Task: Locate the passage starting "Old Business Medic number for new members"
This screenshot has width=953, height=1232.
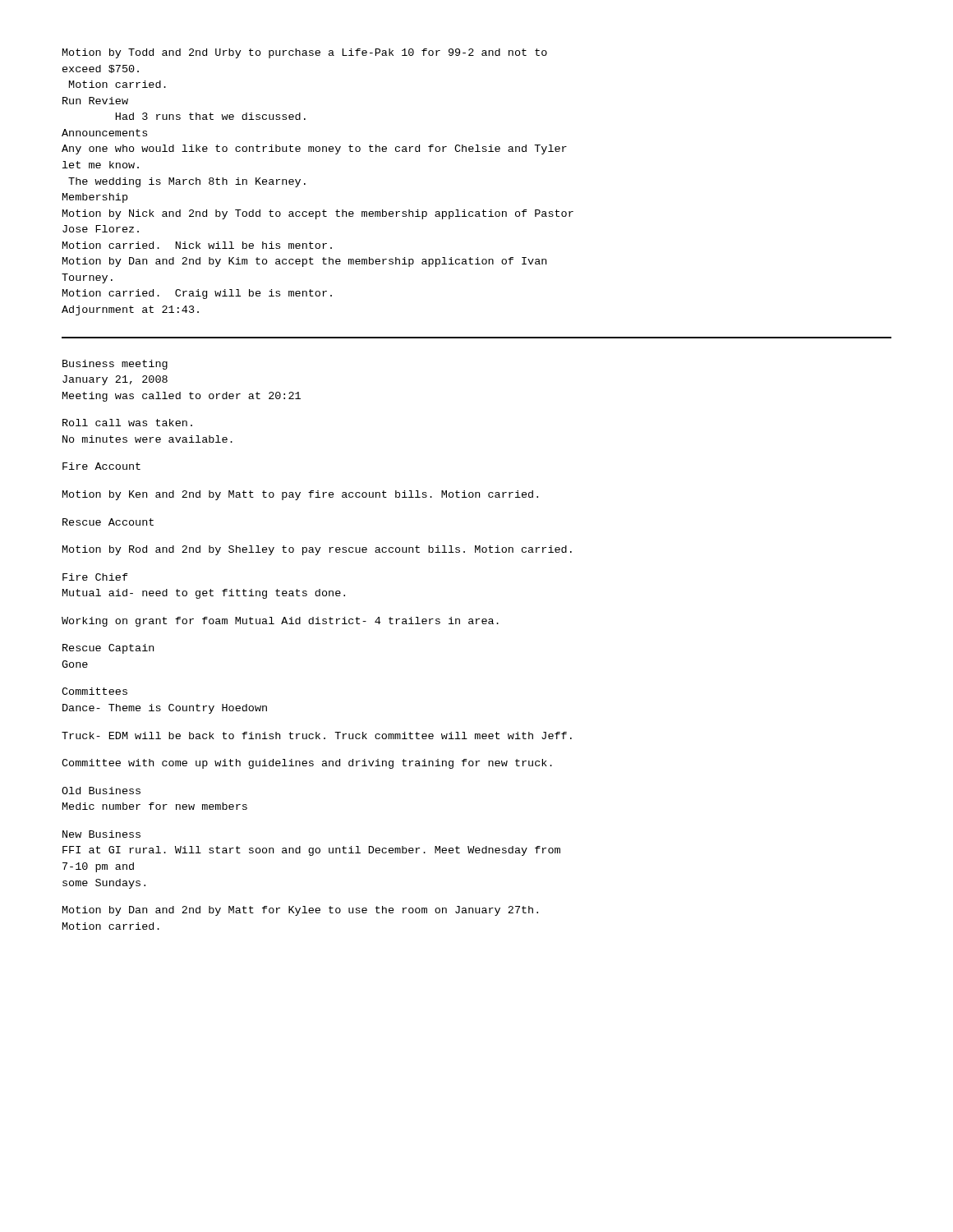Action: pos(155,799)
